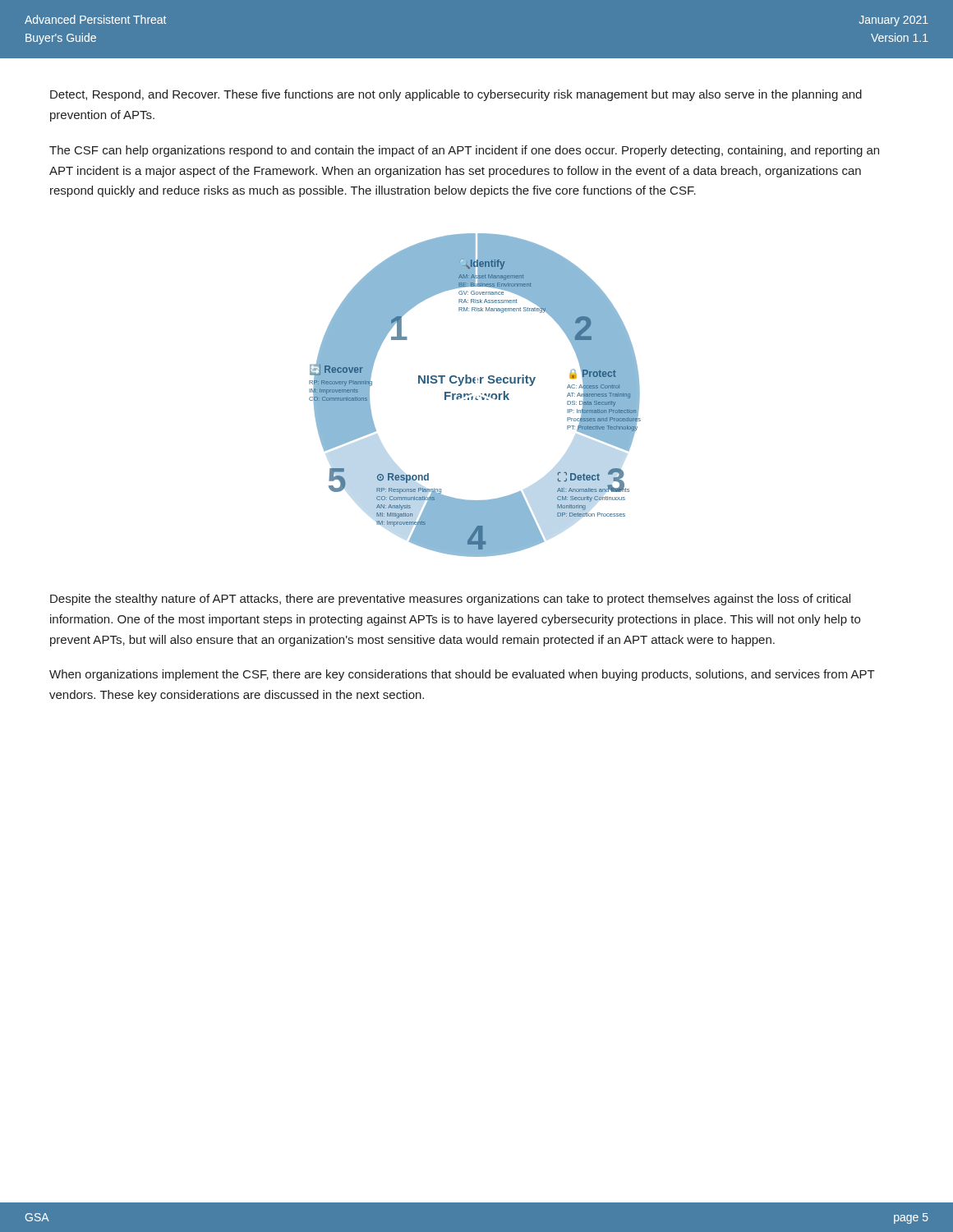This screenshot has height=1232, width=953.
Task: Select the region starting "Despite the stealthy nature of APT attacks,"
Action: pyautogui.click(x=455, y=619)
